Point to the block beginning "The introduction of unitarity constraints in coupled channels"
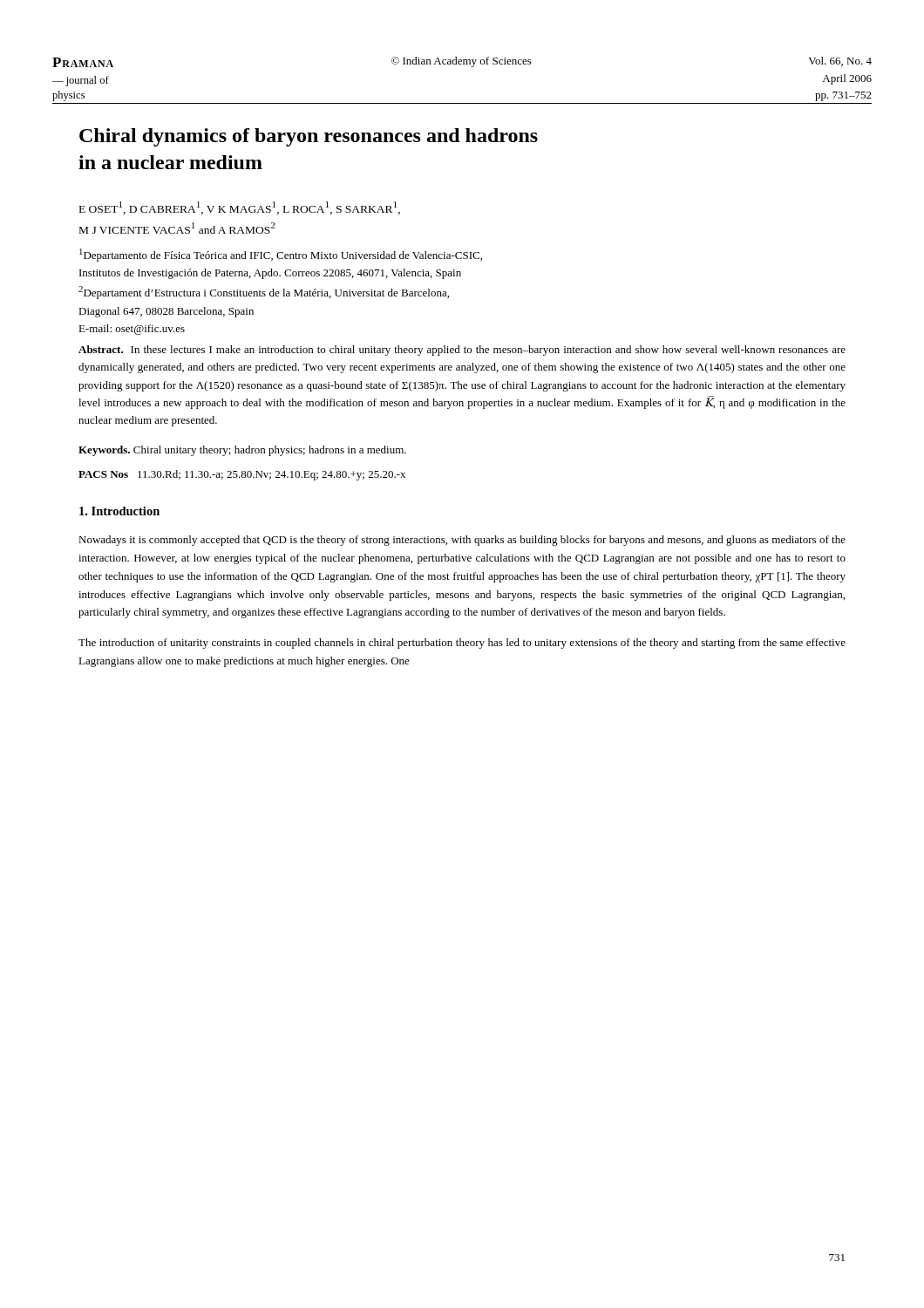This screenshot has height=1308, width=924. (462, 651)
